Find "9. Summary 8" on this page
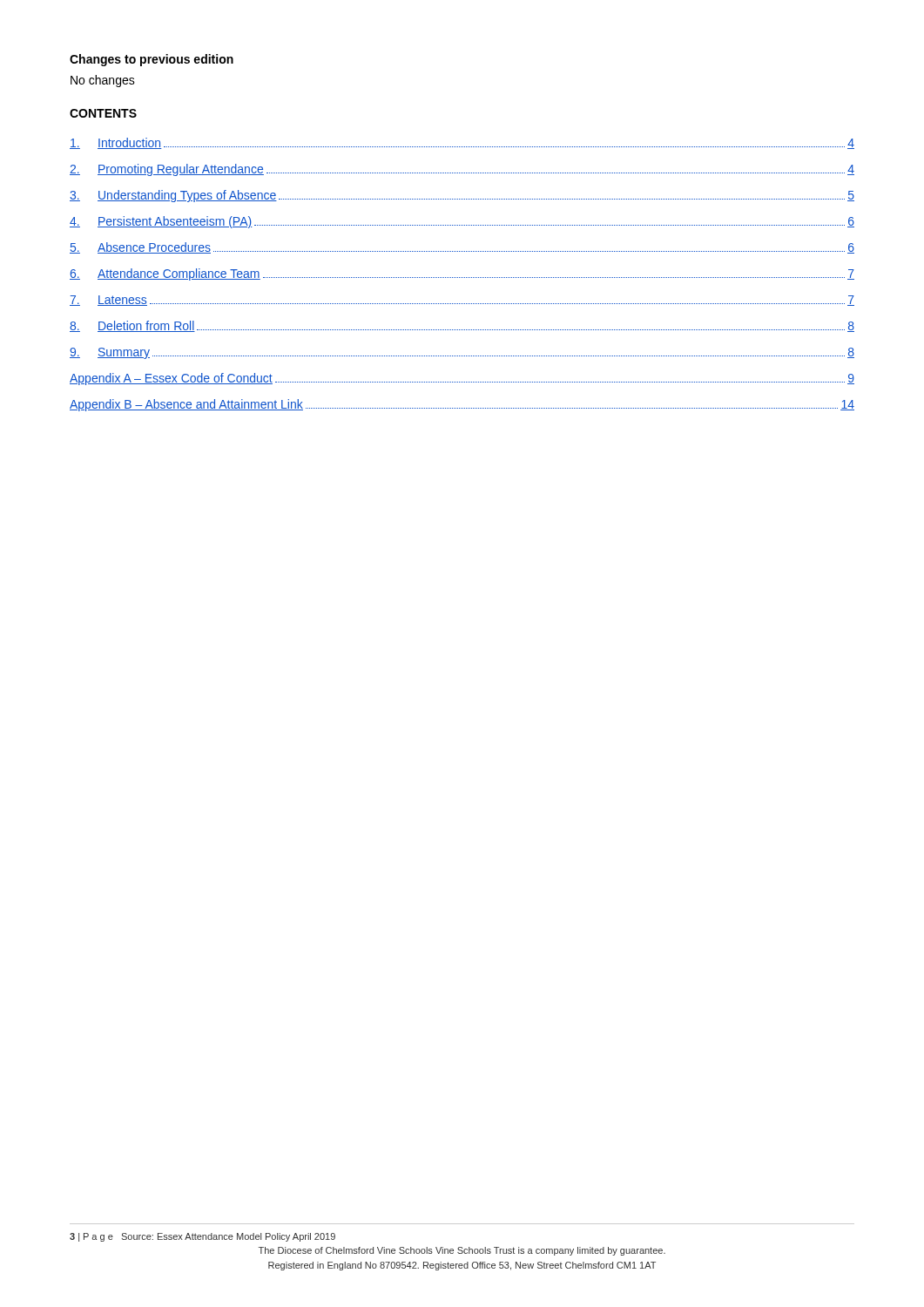 462,352
